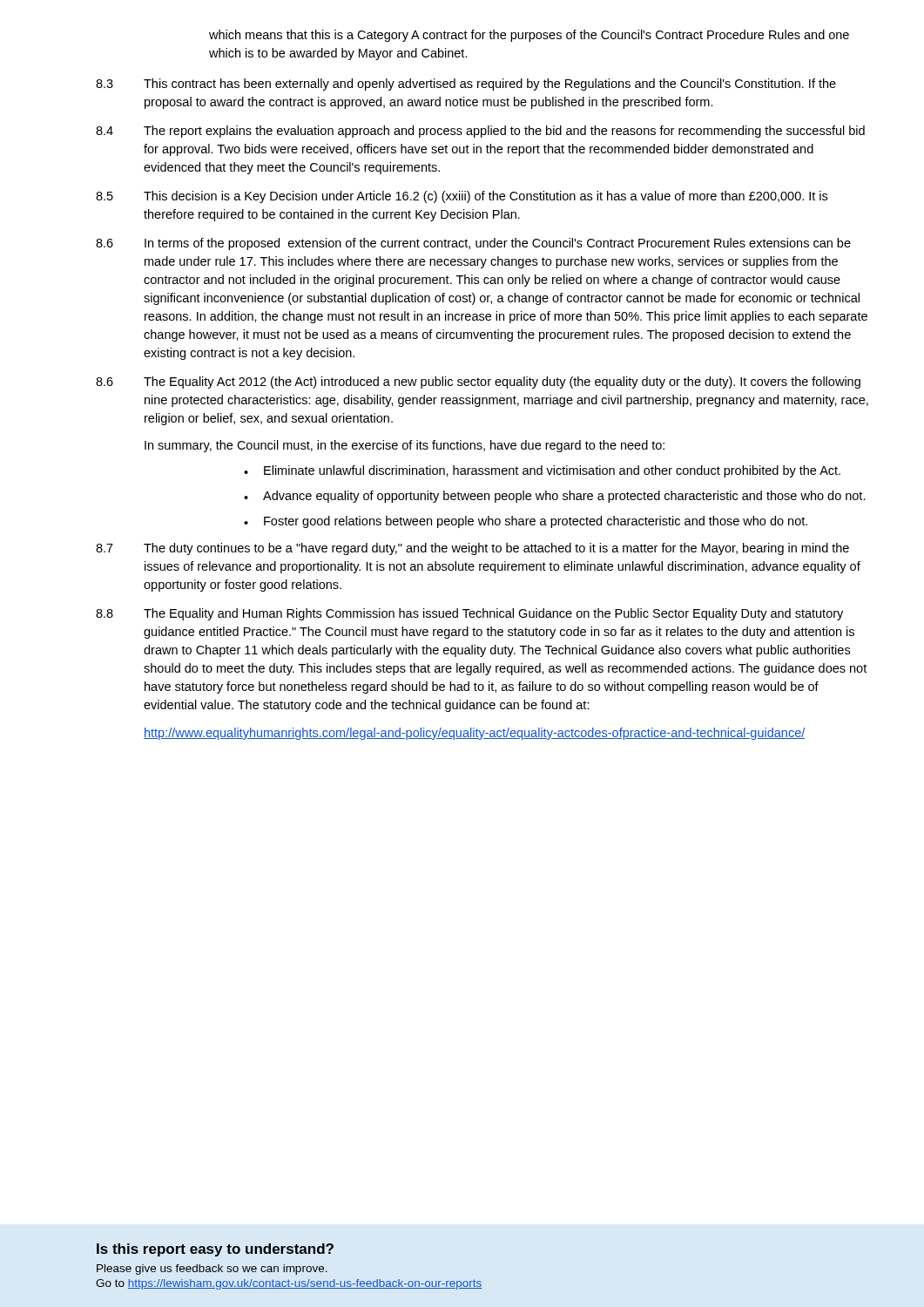924x1307 pixels.
Task: Find the element starting "8.6 The Equality Act 2012 (the"
Action: click(484, 401)
